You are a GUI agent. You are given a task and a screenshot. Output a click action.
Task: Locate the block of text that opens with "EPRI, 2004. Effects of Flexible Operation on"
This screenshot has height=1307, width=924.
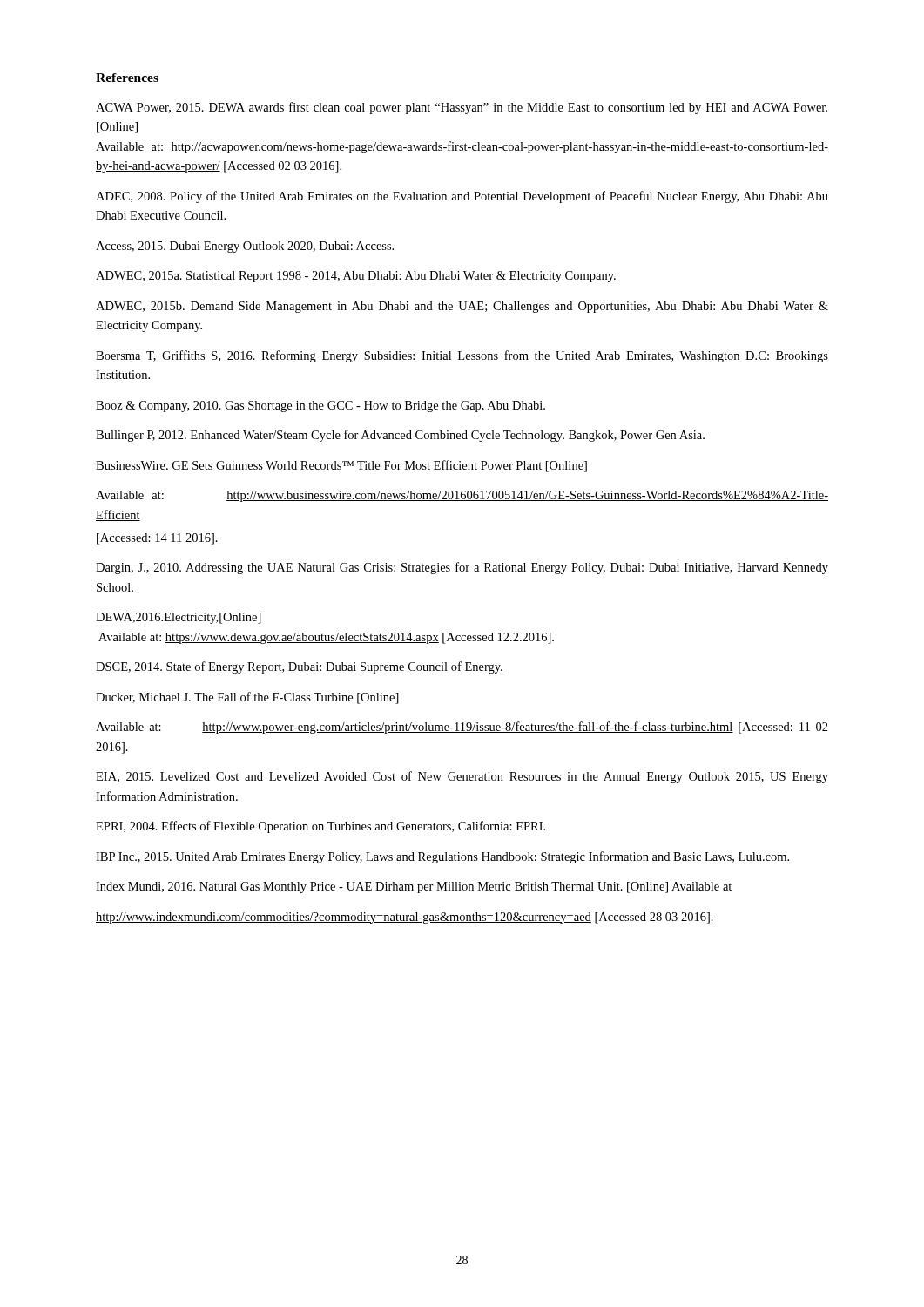[x=321, y=826]
